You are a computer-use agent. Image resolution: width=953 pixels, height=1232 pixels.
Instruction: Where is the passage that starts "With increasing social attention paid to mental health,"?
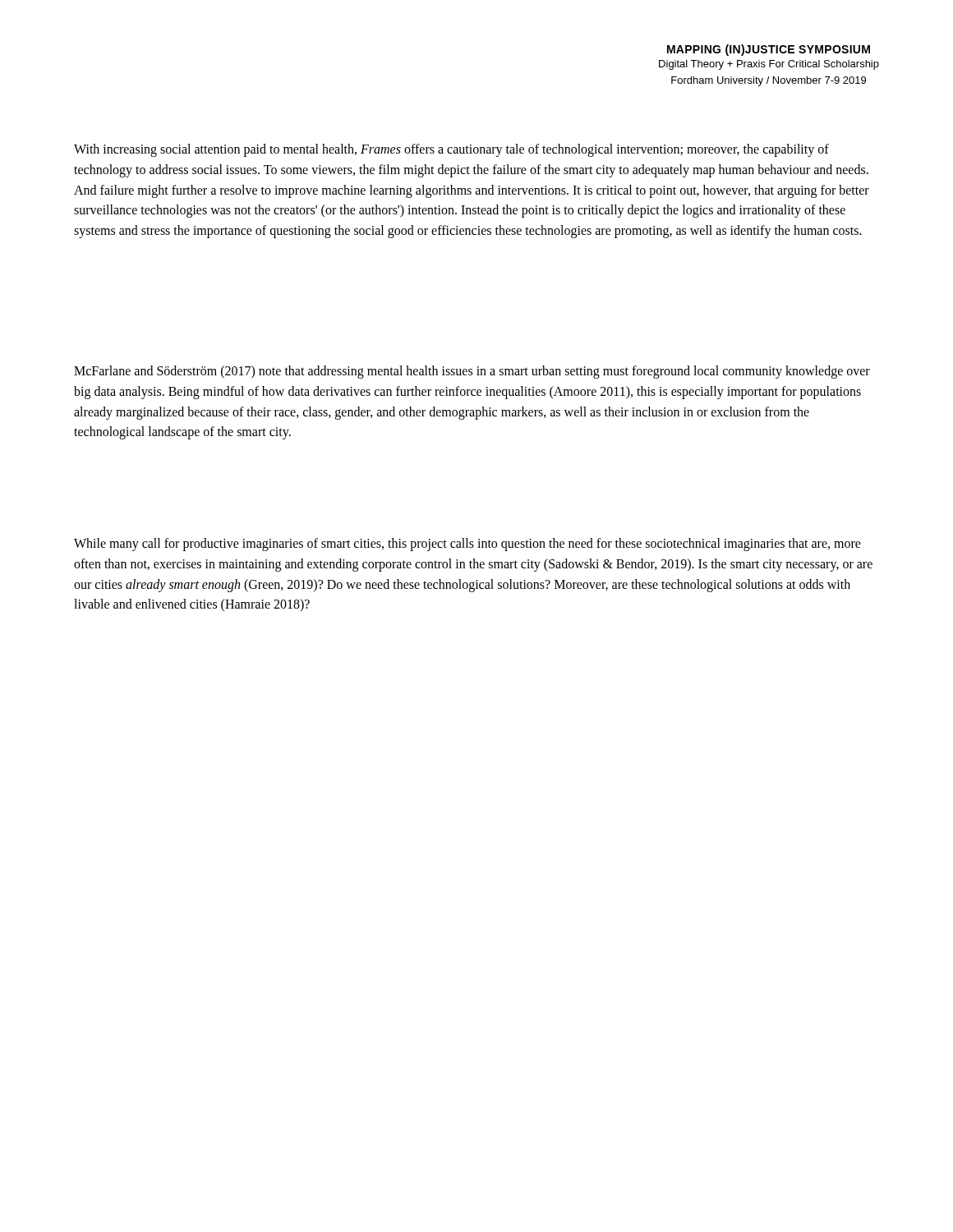click(x=471, y=190)
